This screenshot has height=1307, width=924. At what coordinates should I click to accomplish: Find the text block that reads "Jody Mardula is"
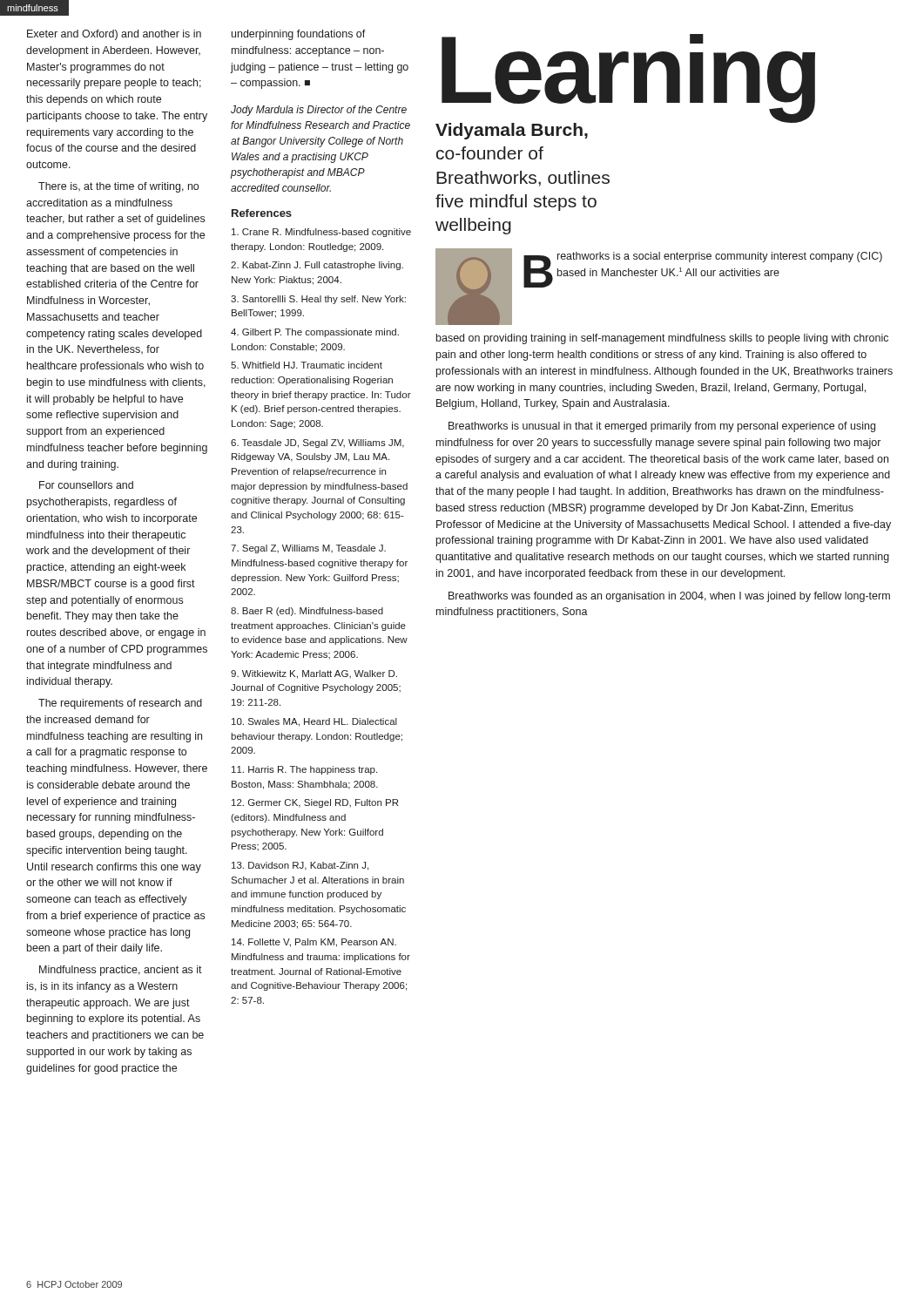point(322,149)
